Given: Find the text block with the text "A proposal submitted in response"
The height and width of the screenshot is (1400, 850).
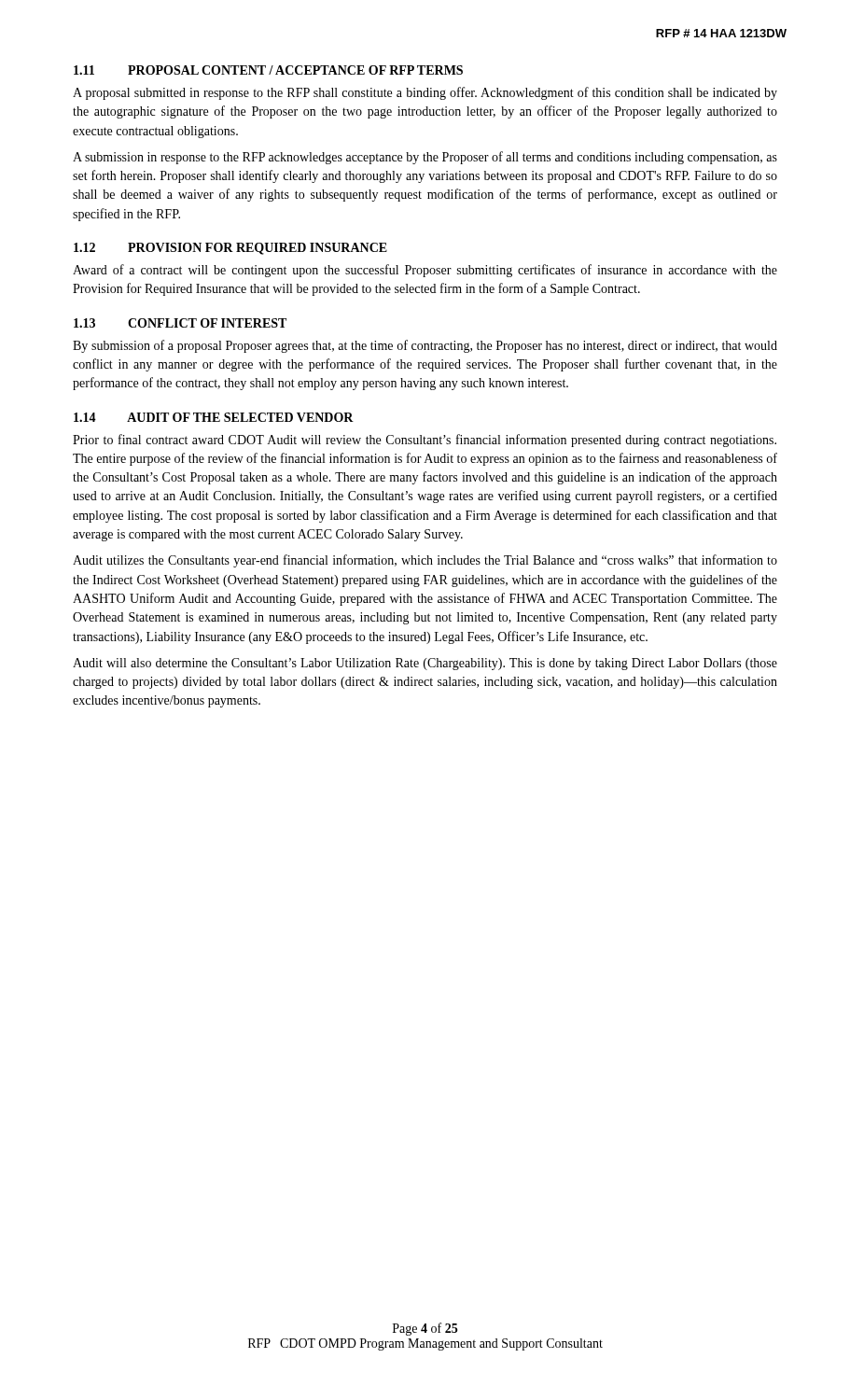Looking at the screenshot, I should (425, 112).
